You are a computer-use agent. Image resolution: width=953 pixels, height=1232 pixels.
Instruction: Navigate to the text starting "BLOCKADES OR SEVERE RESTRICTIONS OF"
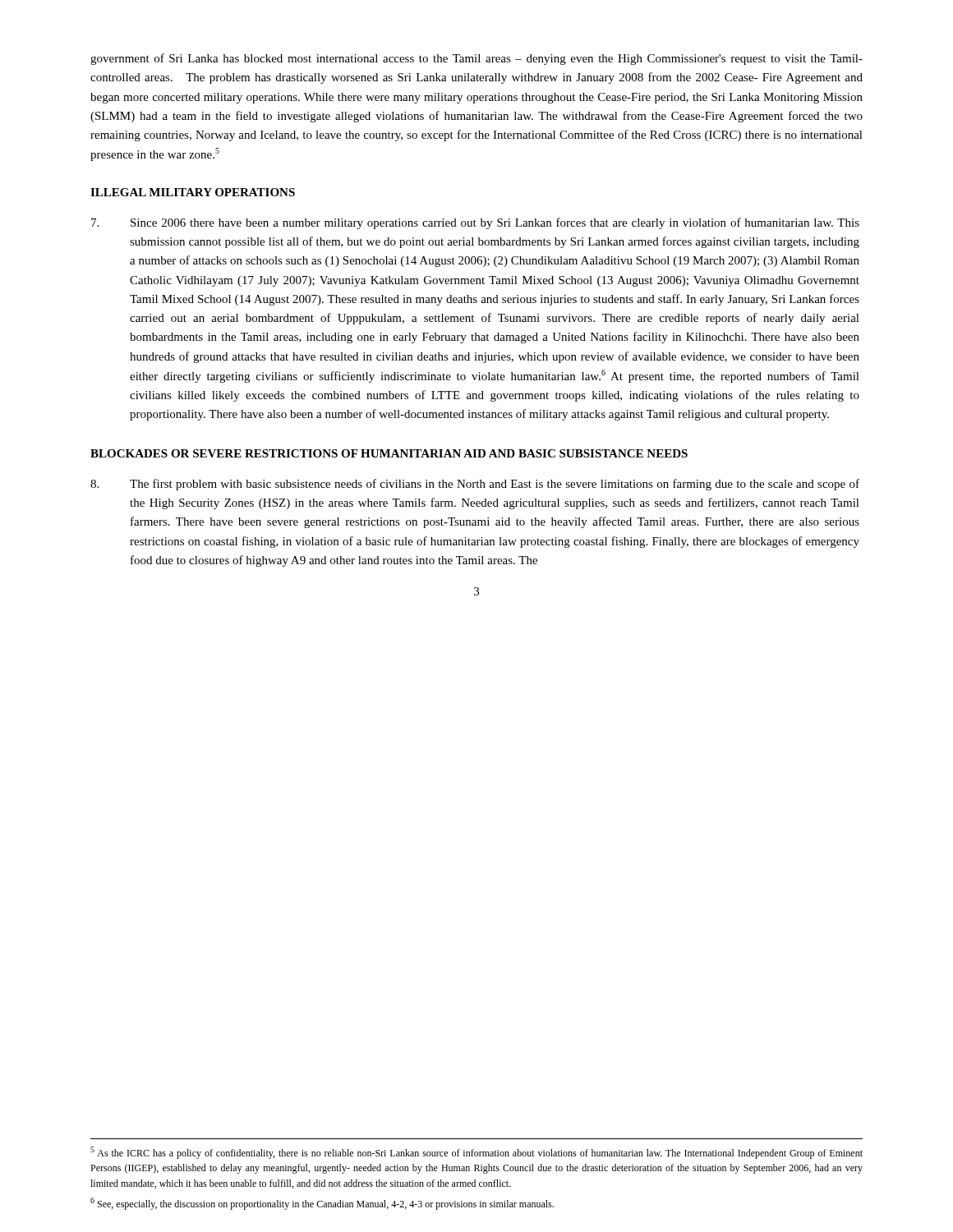tap(476, 453)
